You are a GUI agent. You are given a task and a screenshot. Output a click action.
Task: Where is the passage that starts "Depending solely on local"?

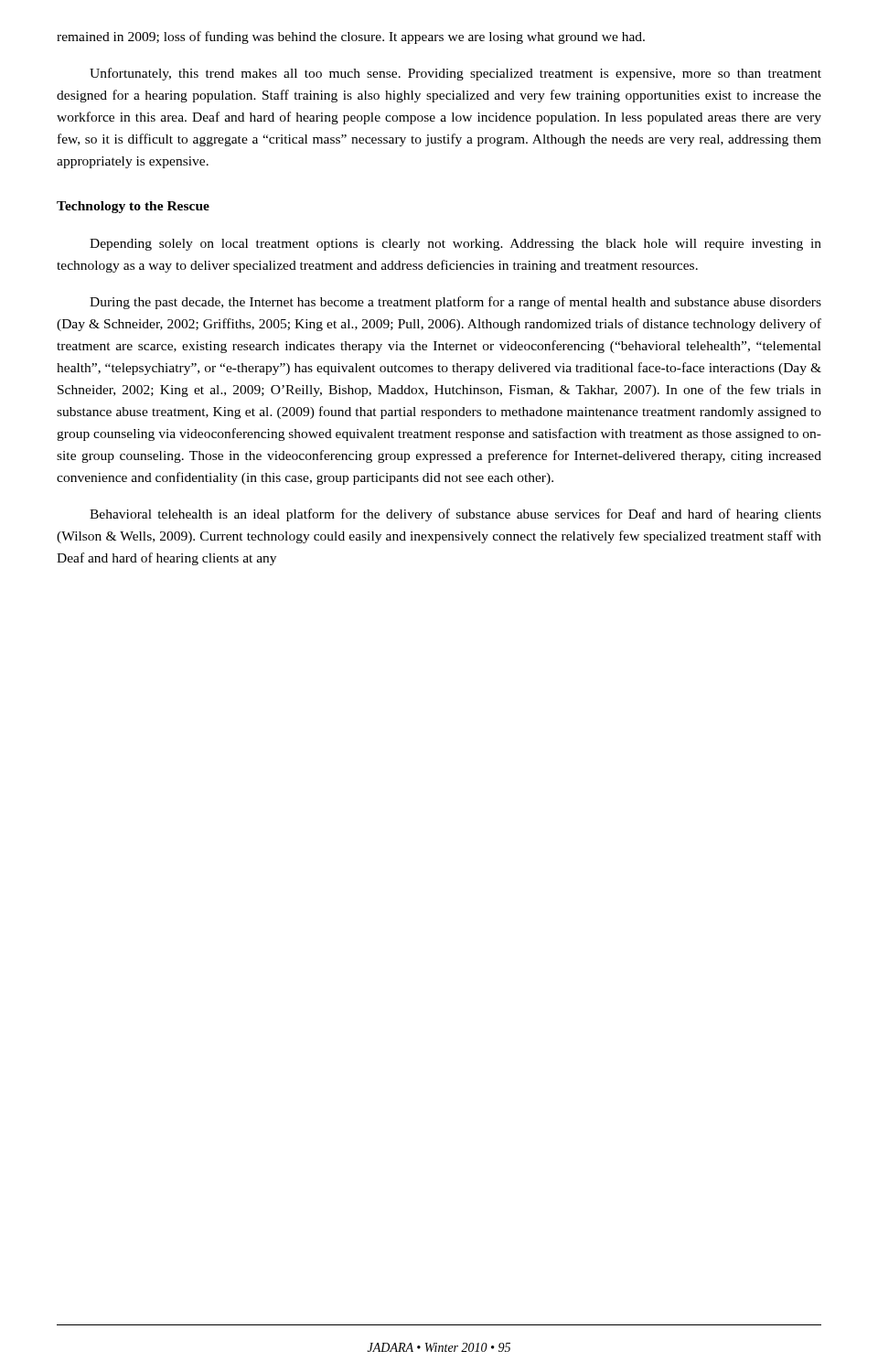point(439,254)
